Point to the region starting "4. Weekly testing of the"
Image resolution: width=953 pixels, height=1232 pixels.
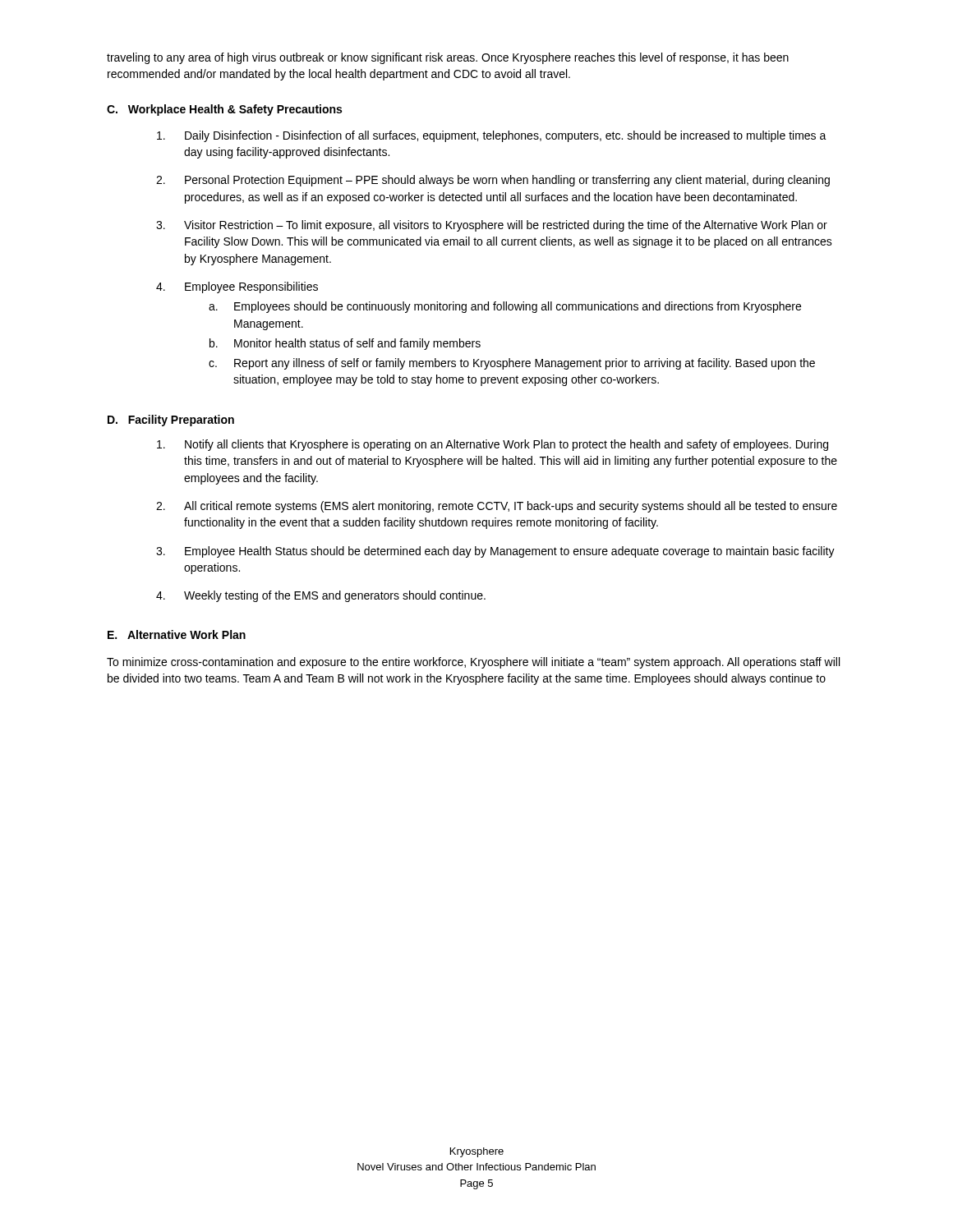coord(321,596)
